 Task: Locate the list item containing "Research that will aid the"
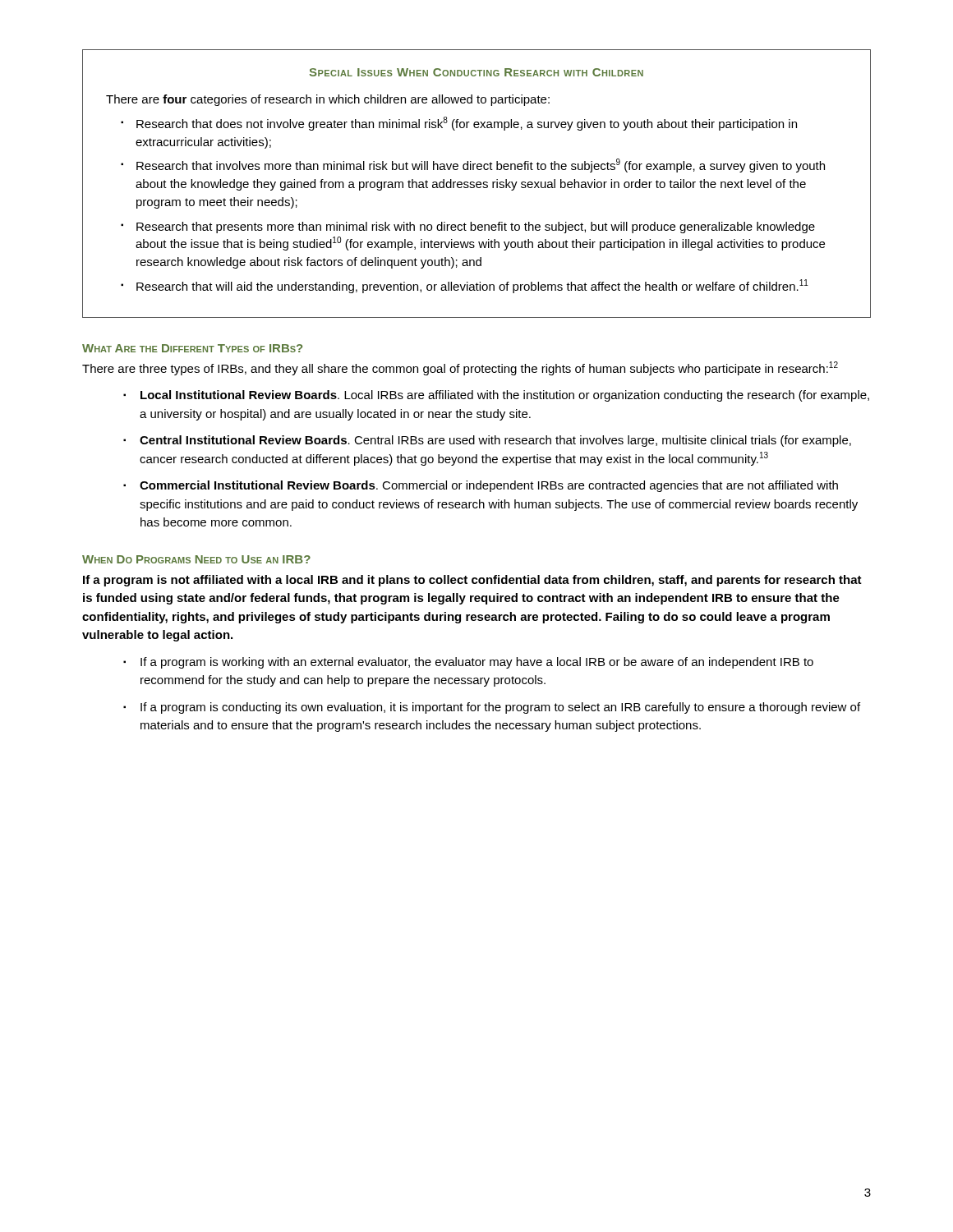tap(472, 286)
